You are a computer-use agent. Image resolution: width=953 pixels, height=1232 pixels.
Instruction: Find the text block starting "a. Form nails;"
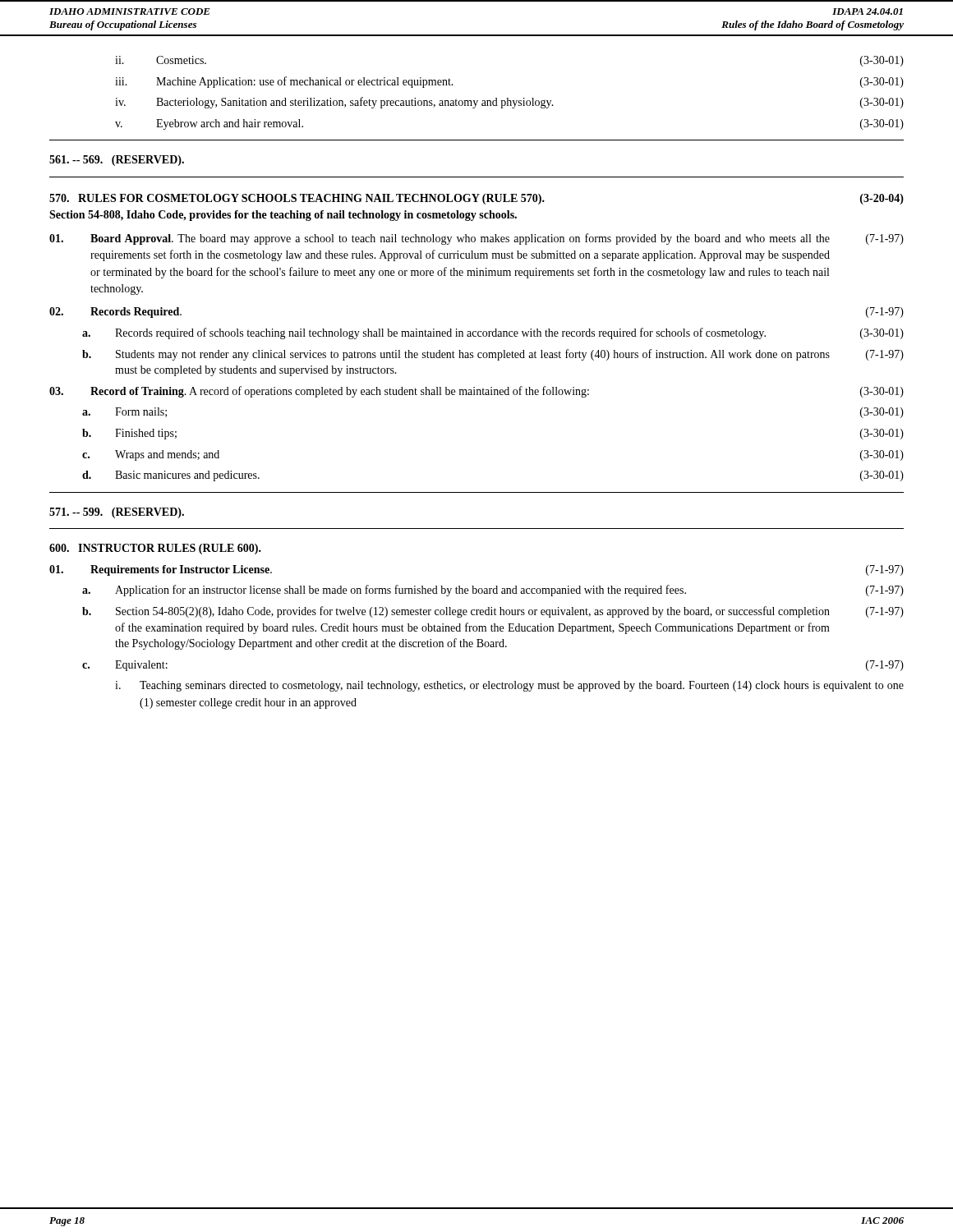pos(144,413)
